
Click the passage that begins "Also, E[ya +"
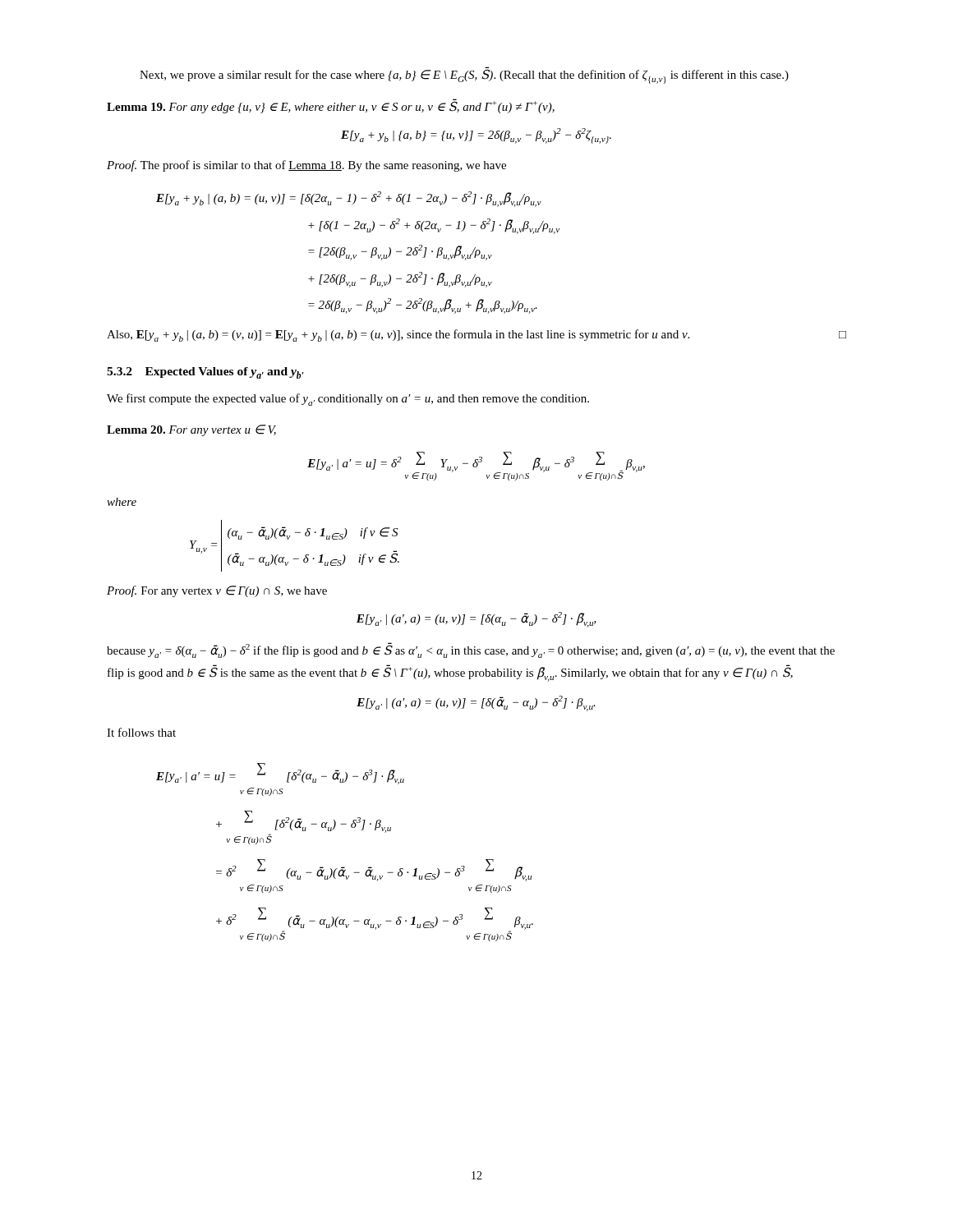pyautogui.click(x=476, y=335)
